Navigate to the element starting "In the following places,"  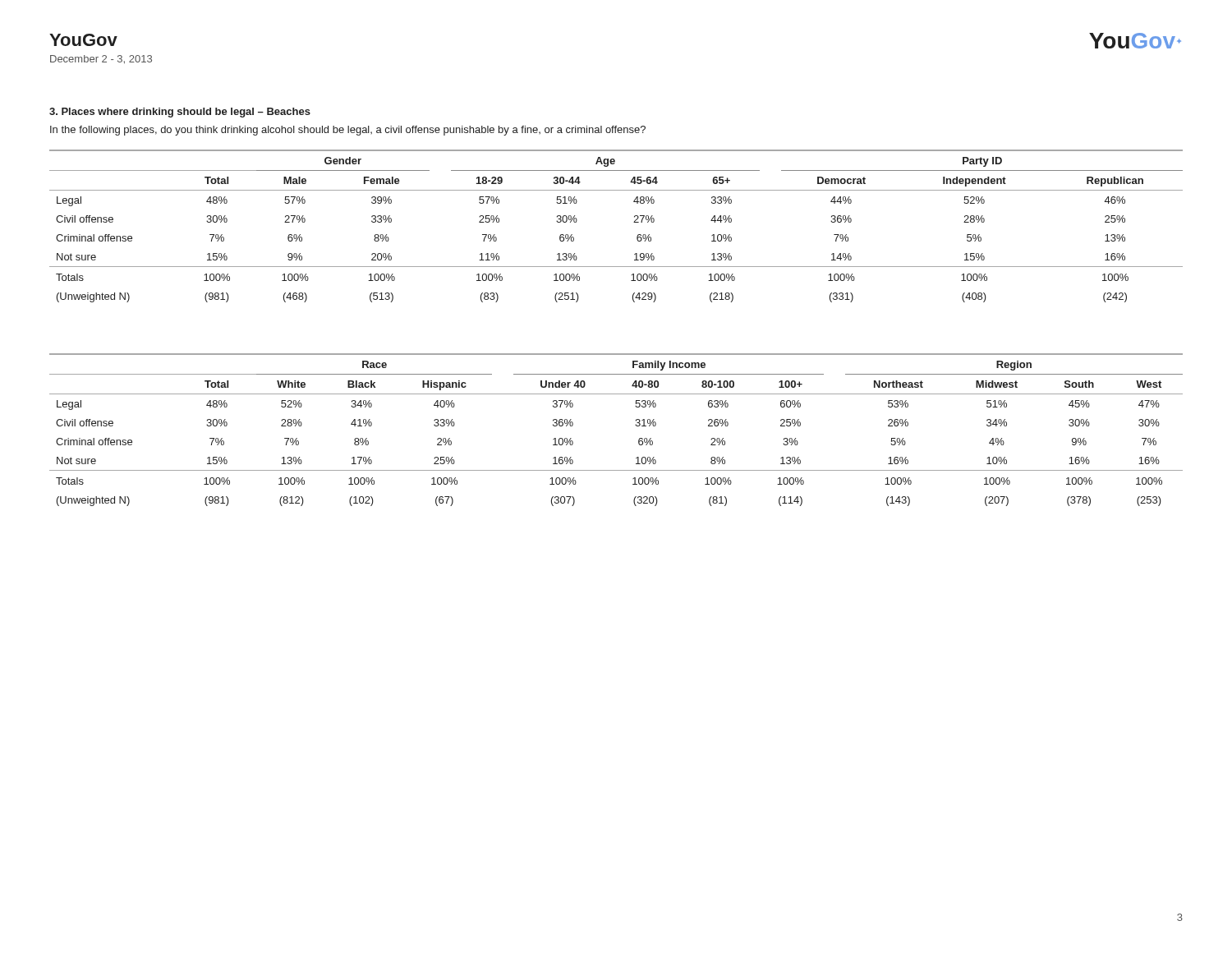click(348, 129)
